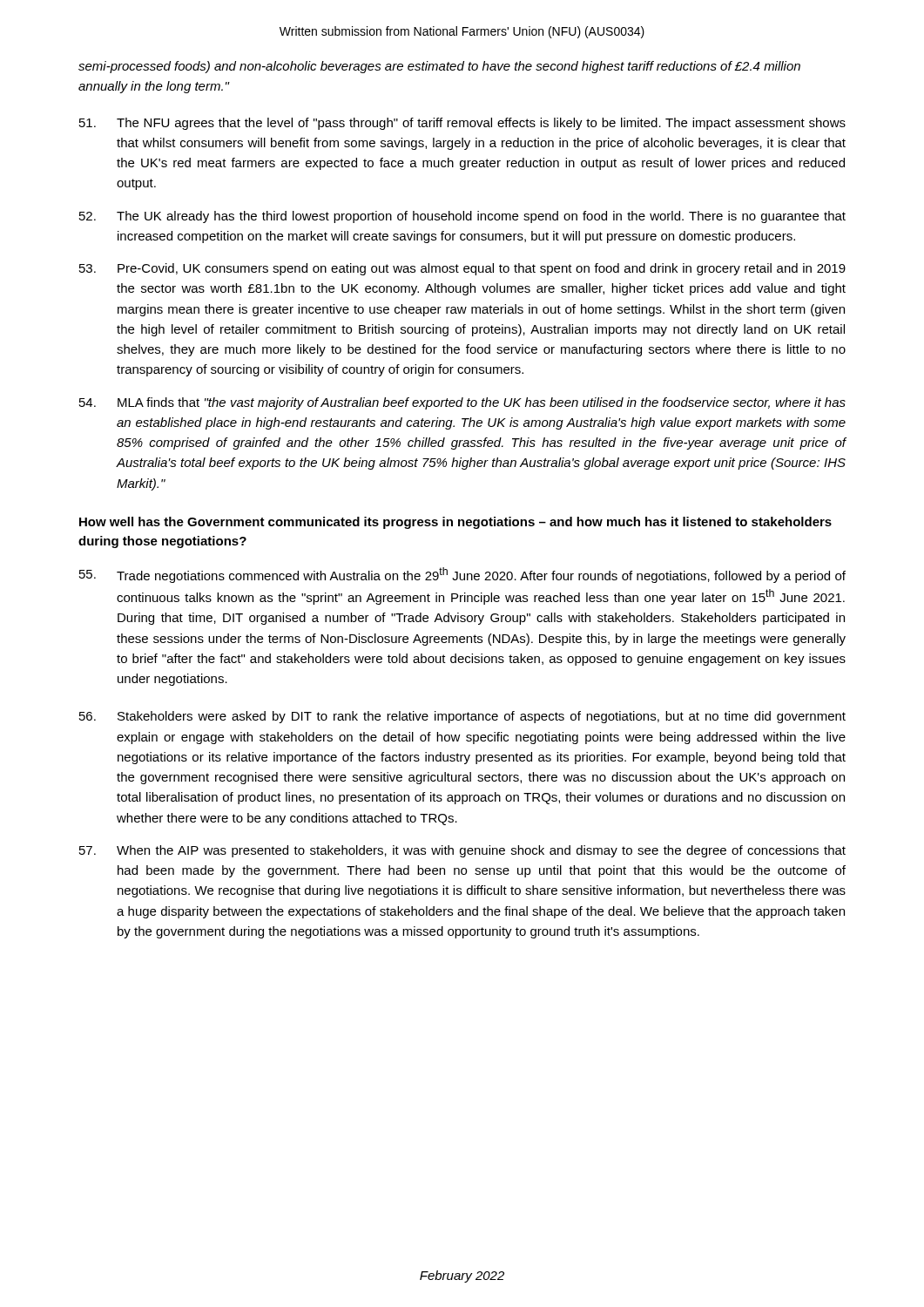
Task: Click the passage that begins "52. The UK already has"
Action: (462, 225)
